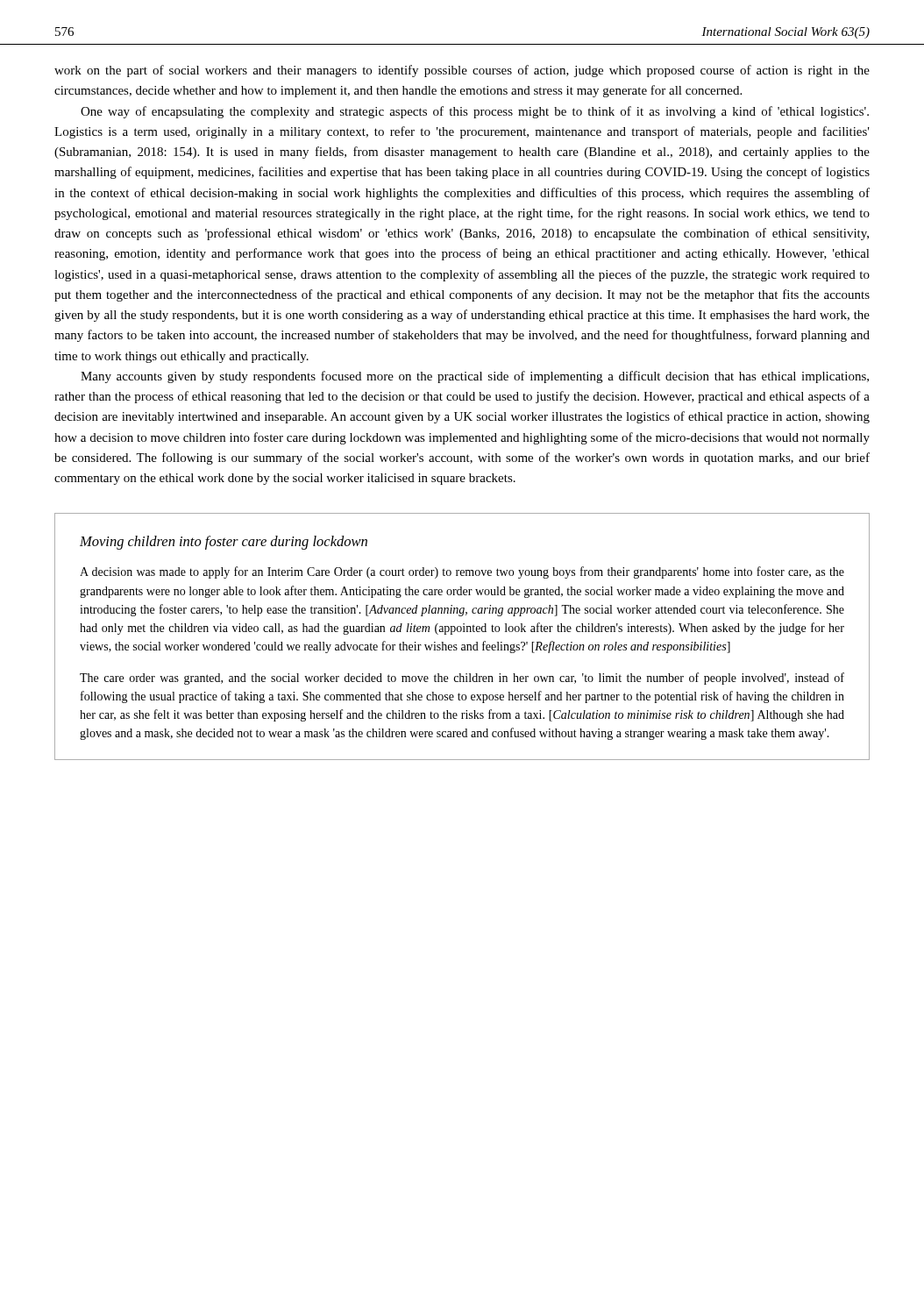This screenshot has width=924, height=1315.
Task: Locate the section header with the text "Moving children into foster care during lockdown"
Action: 224,542
